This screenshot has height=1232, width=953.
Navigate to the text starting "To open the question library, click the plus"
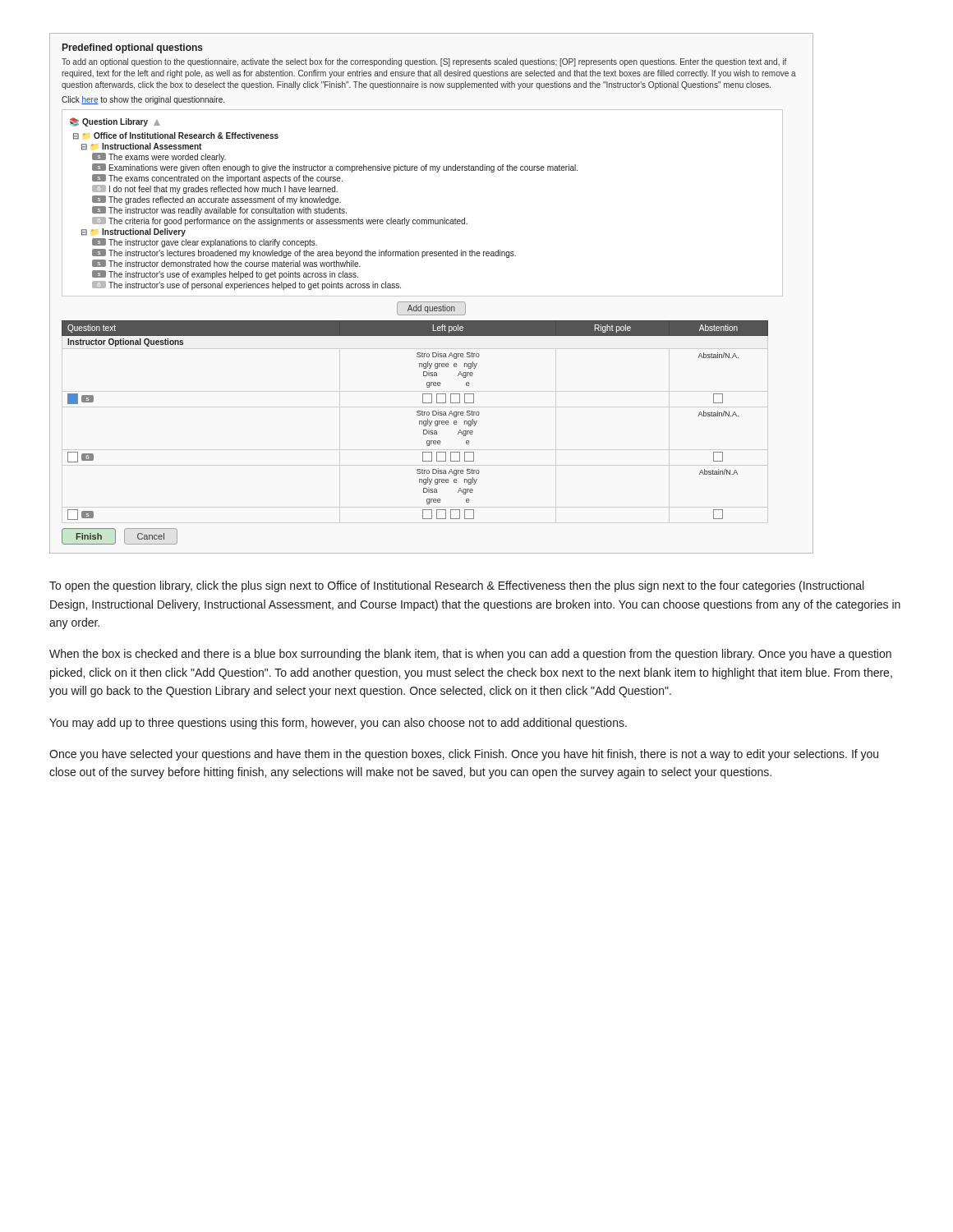(x=475, y=604)
